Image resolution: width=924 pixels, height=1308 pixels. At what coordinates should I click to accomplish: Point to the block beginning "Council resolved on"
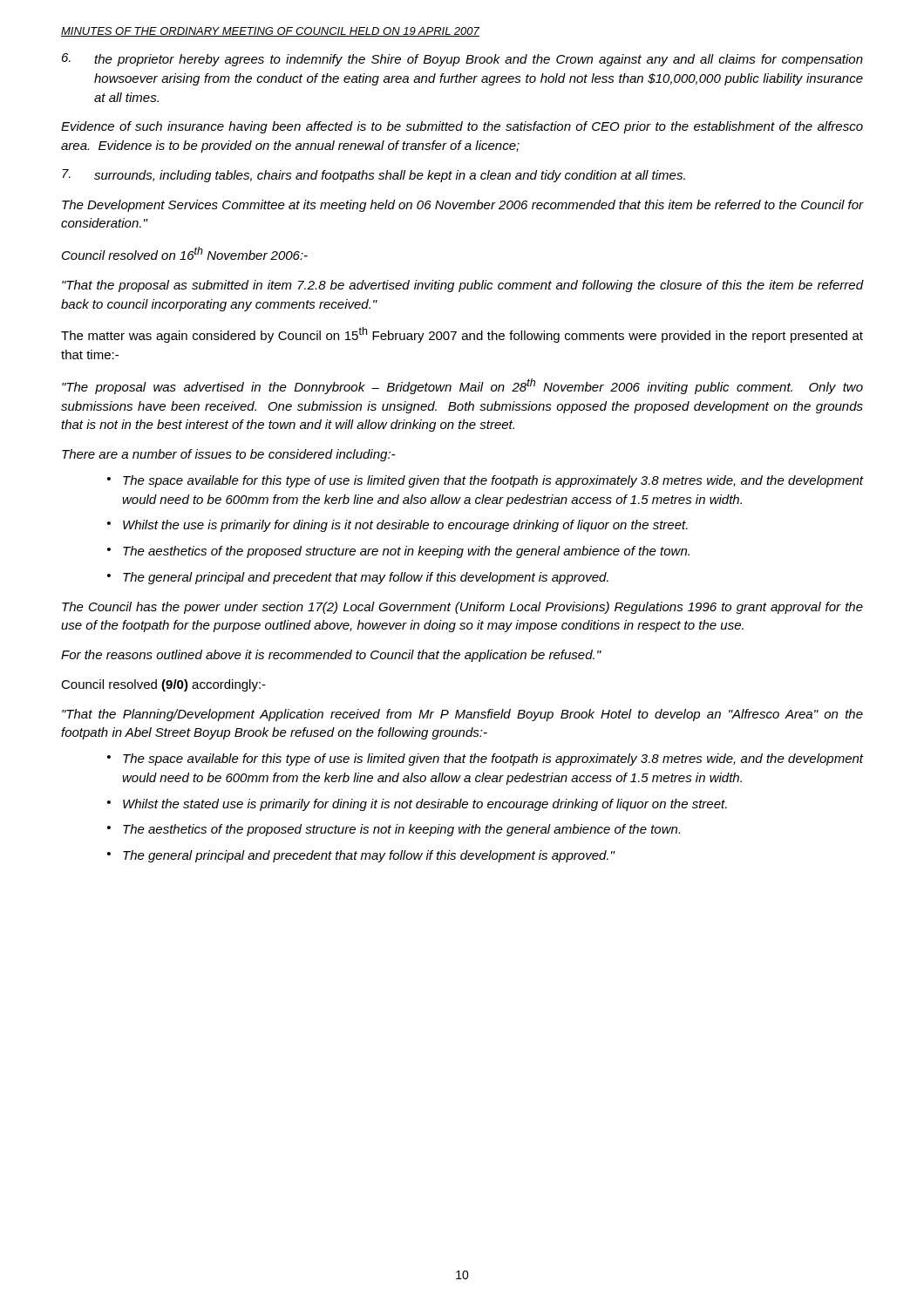pyautogui.click(x=184, y=254)
